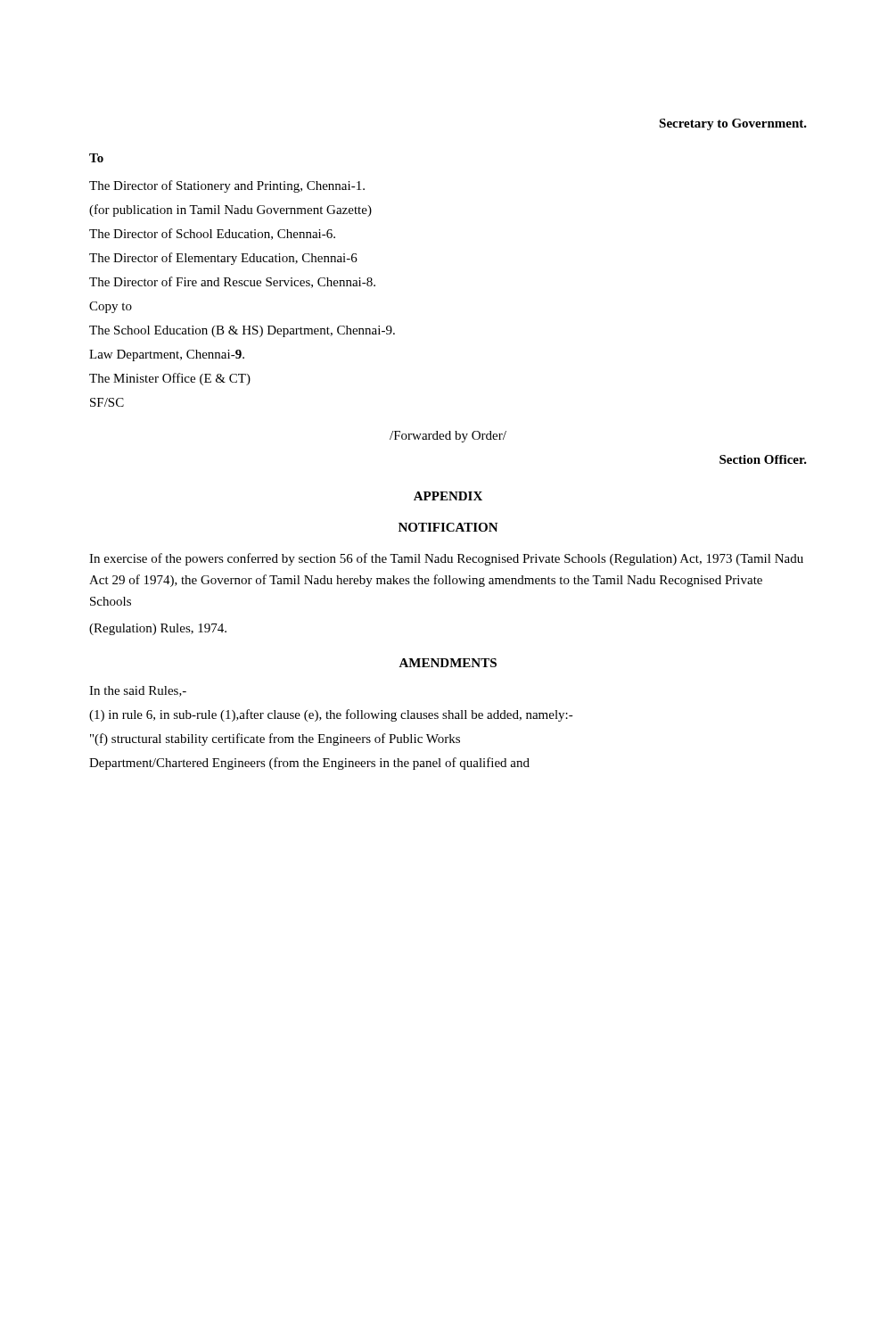Where does it say "Section Officer."?

coord(763,459)
